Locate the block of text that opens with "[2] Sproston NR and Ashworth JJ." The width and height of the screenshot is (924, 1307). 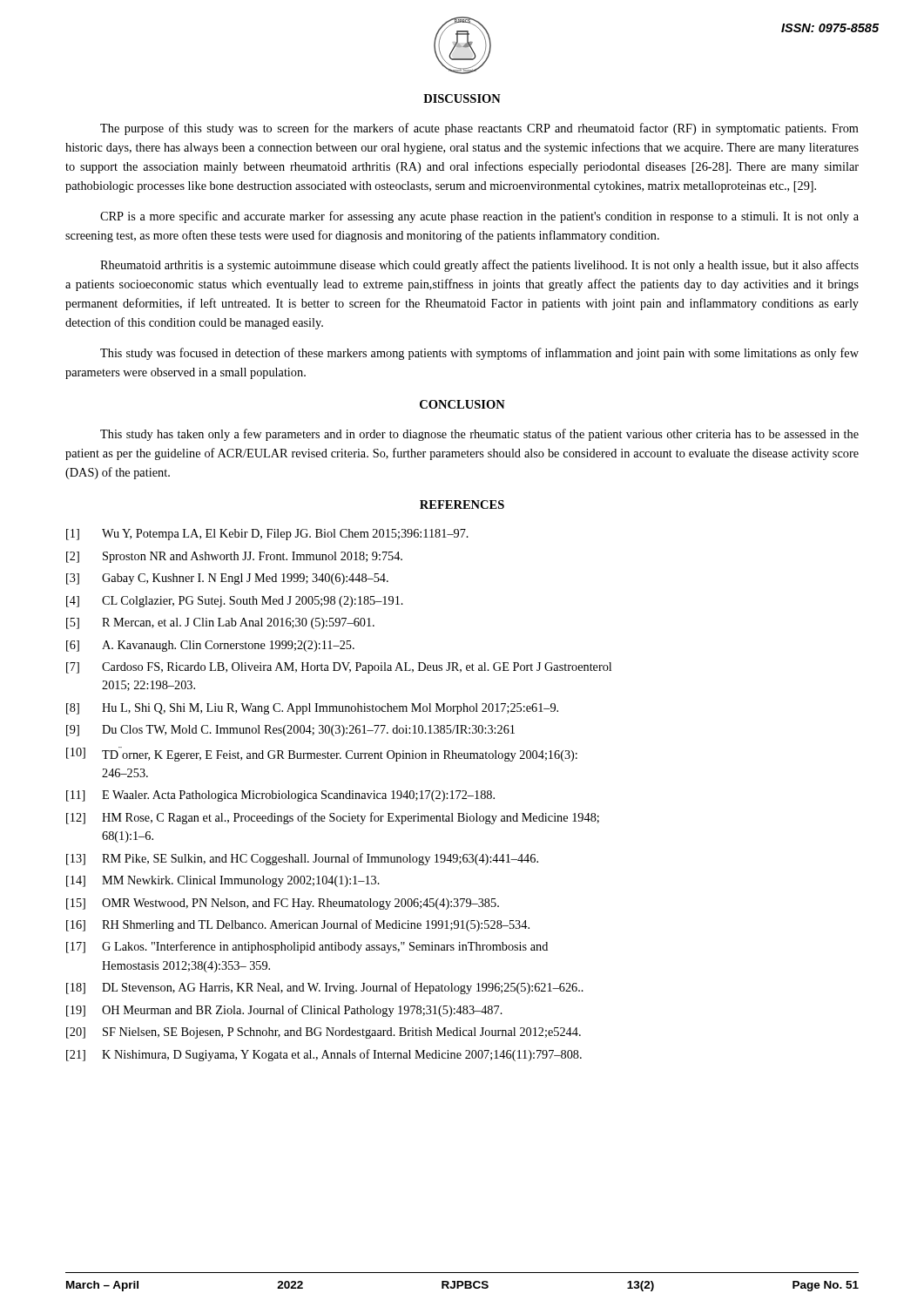pyautogui.click(x=234, y=557)
